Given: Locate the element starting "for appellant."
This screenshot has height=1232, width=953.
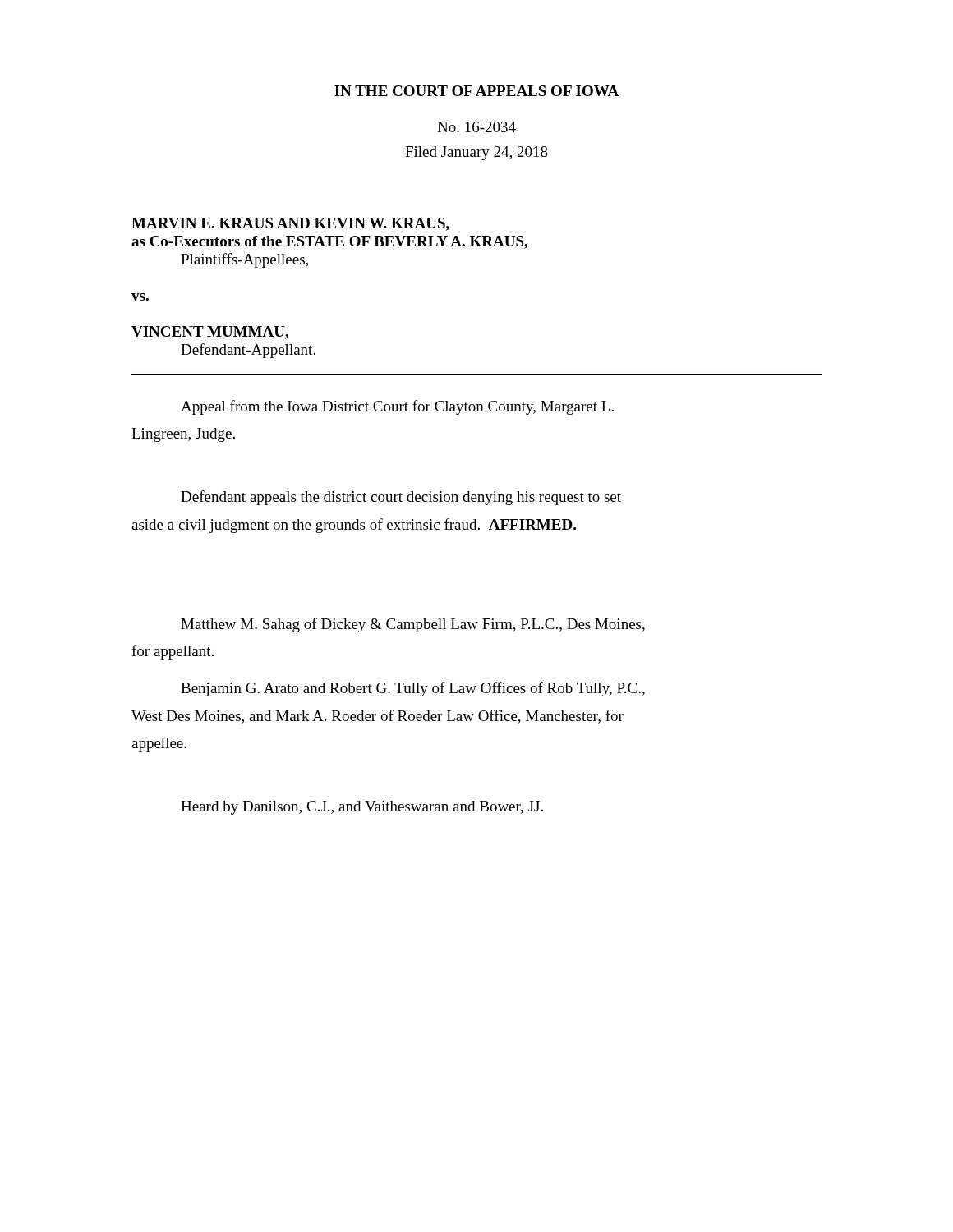Looking at the screenshot, I should 173,651.
